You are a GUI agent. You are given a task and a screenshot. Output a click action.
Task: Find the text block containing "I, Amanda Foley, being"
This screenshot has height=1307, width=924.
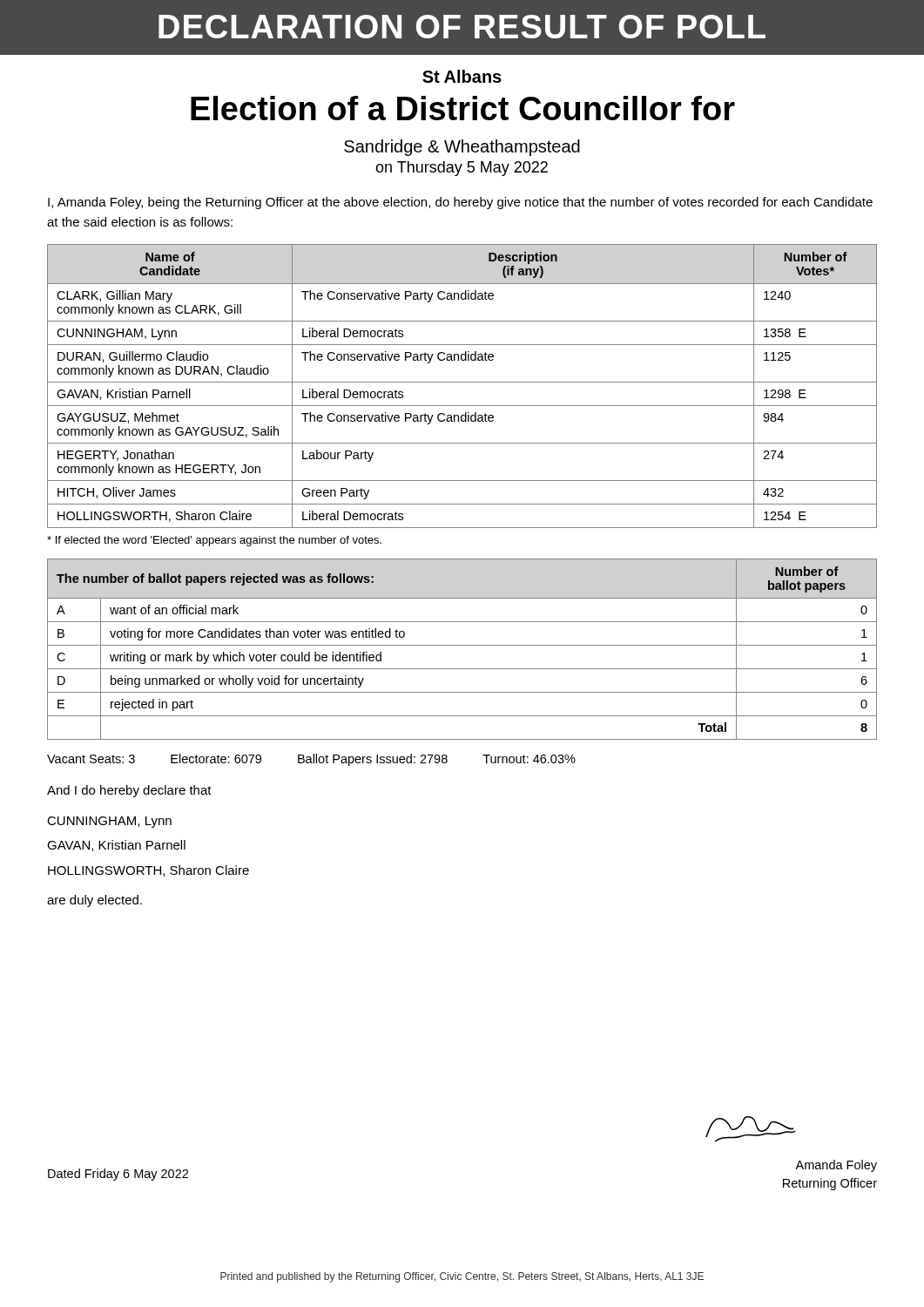click(x=460, y=212)
